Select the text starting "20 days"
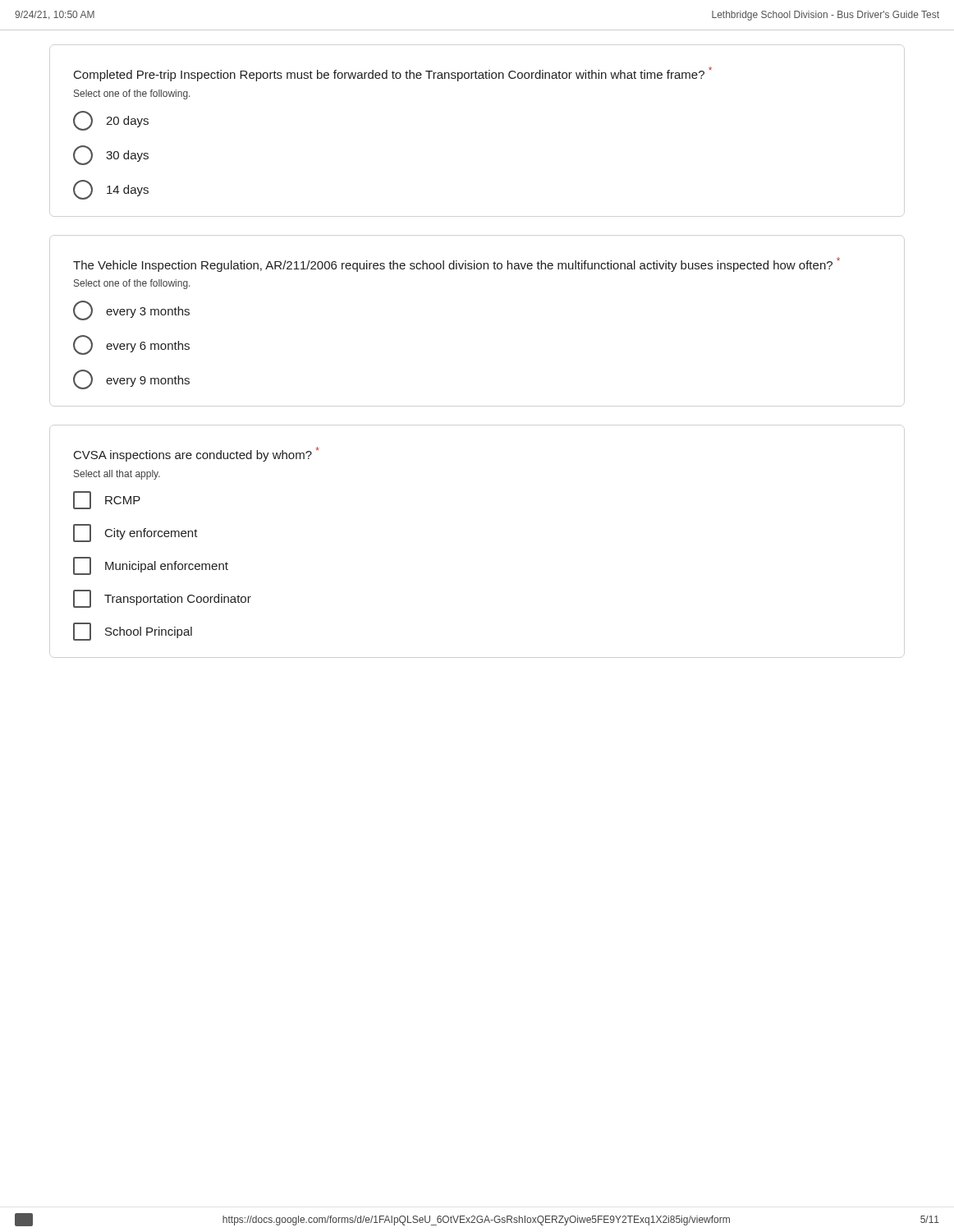Screen dimensions: 1232x954 tap(111, 120)
